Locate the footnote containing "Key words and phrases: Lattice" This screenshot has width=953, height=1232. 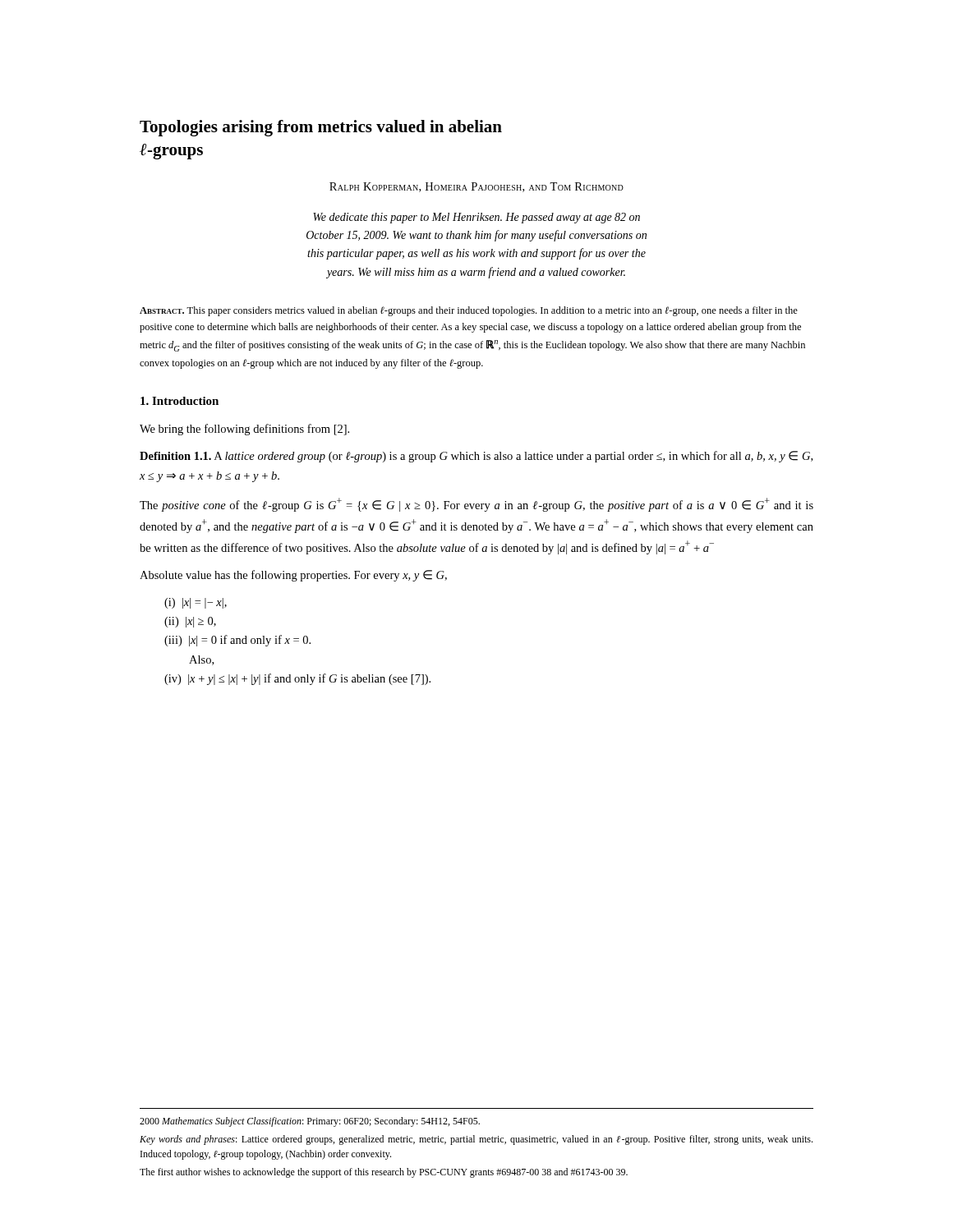click(x=476, y=1147)
